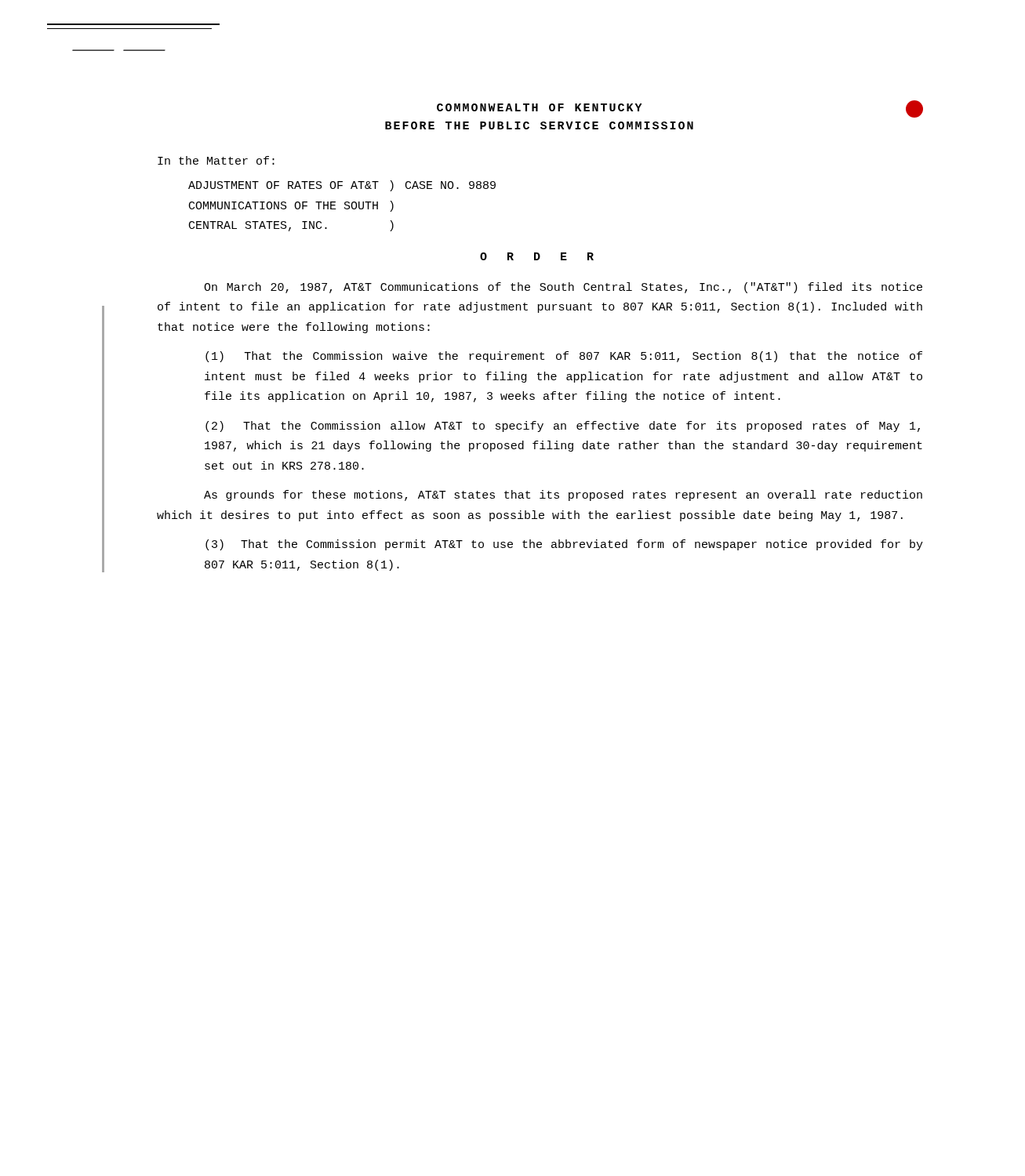
Task: Select the passage starting "(1) That the Commission waive the requirement"
Action: coord(563,377)
